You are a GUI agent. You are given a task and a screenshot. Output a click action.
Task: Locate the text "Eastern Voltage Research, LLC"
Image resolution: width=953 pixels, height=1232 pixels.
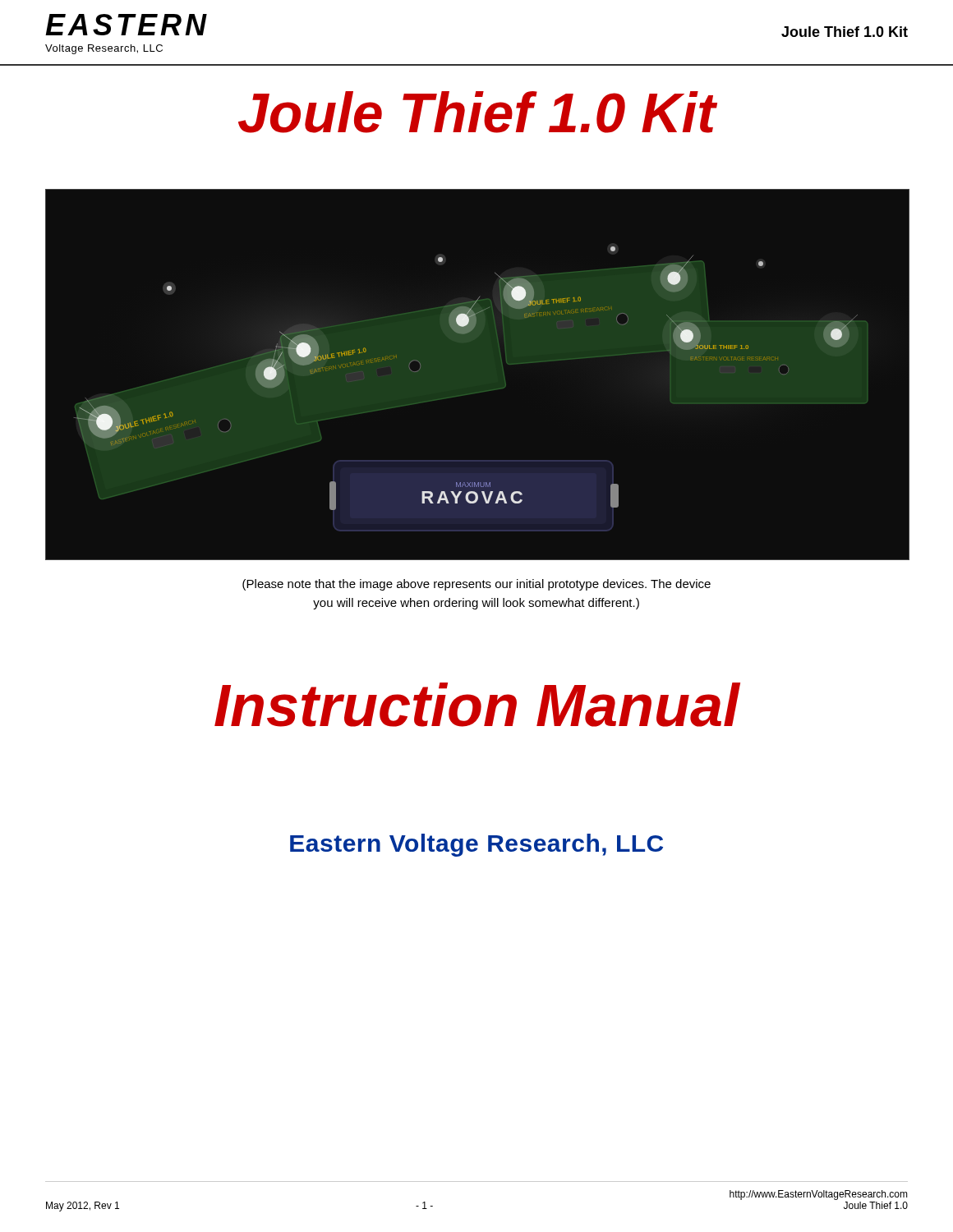click(476, 843)
